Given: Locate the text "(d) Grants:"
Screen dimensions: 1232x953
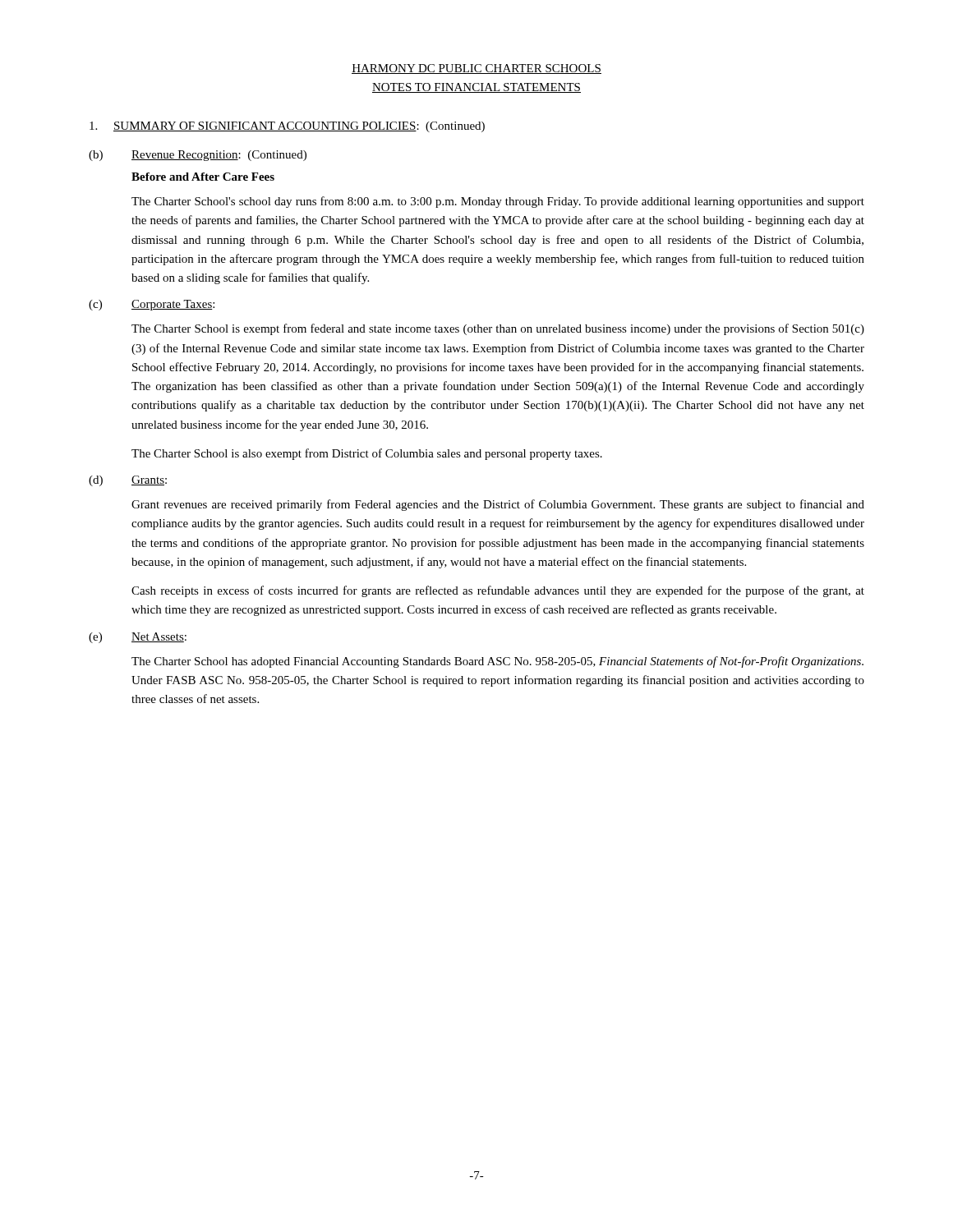Looking at the screenshot, I should [128, 481].
